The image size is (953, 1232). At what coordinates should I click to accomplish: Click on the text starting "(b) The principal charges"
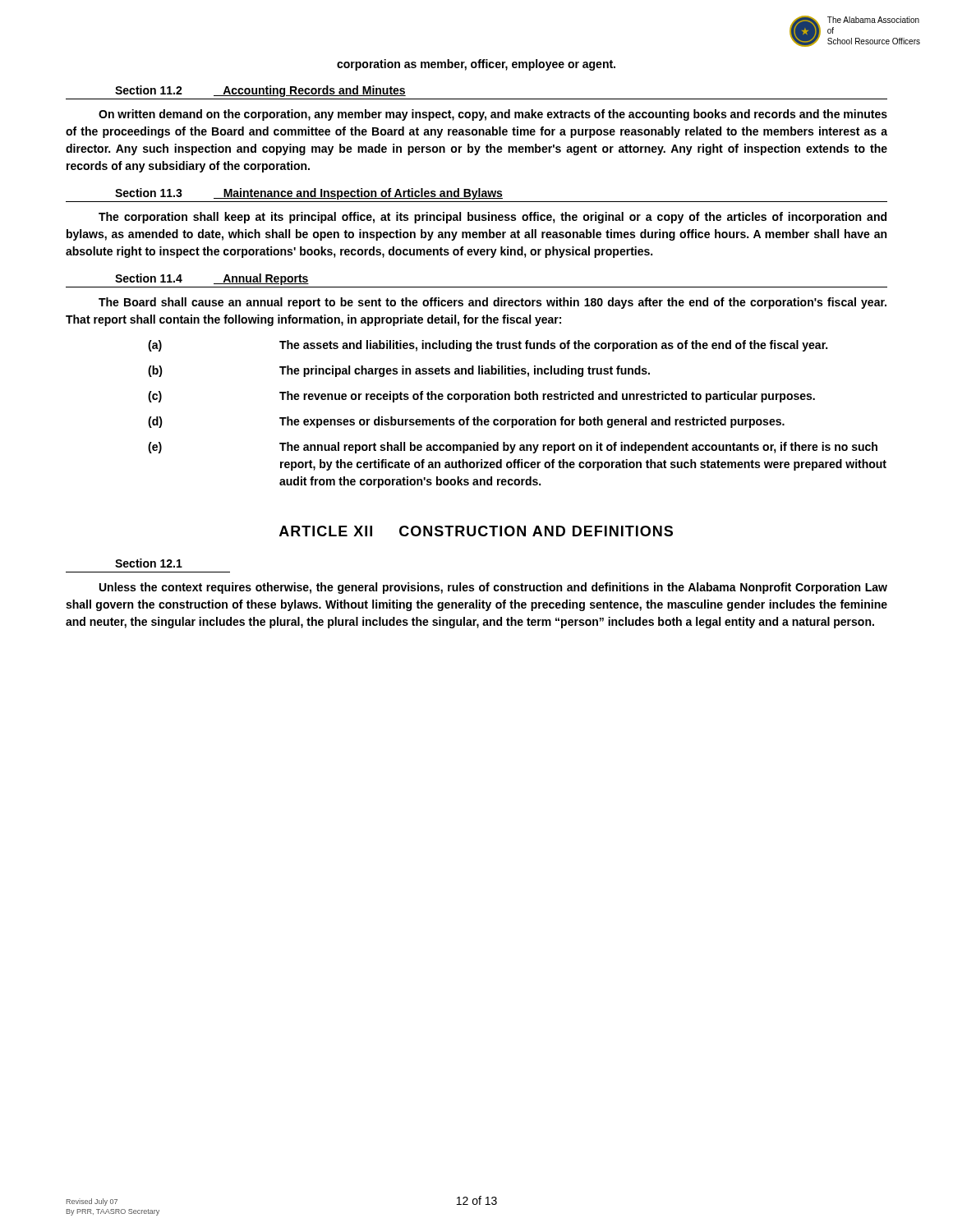[x=476, y=371]
